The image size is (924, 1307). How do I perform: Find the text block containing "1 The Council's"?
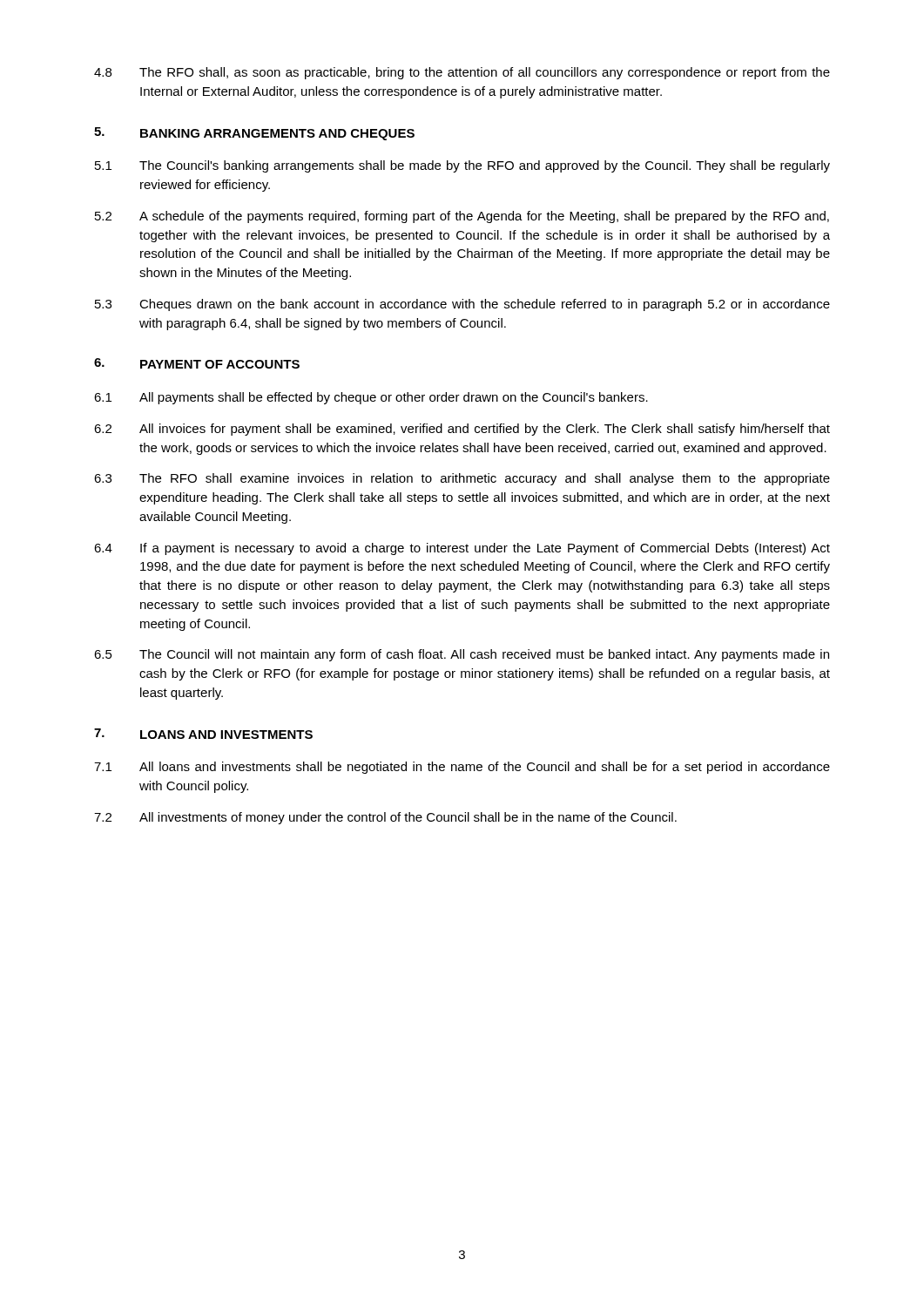[462, 175]
